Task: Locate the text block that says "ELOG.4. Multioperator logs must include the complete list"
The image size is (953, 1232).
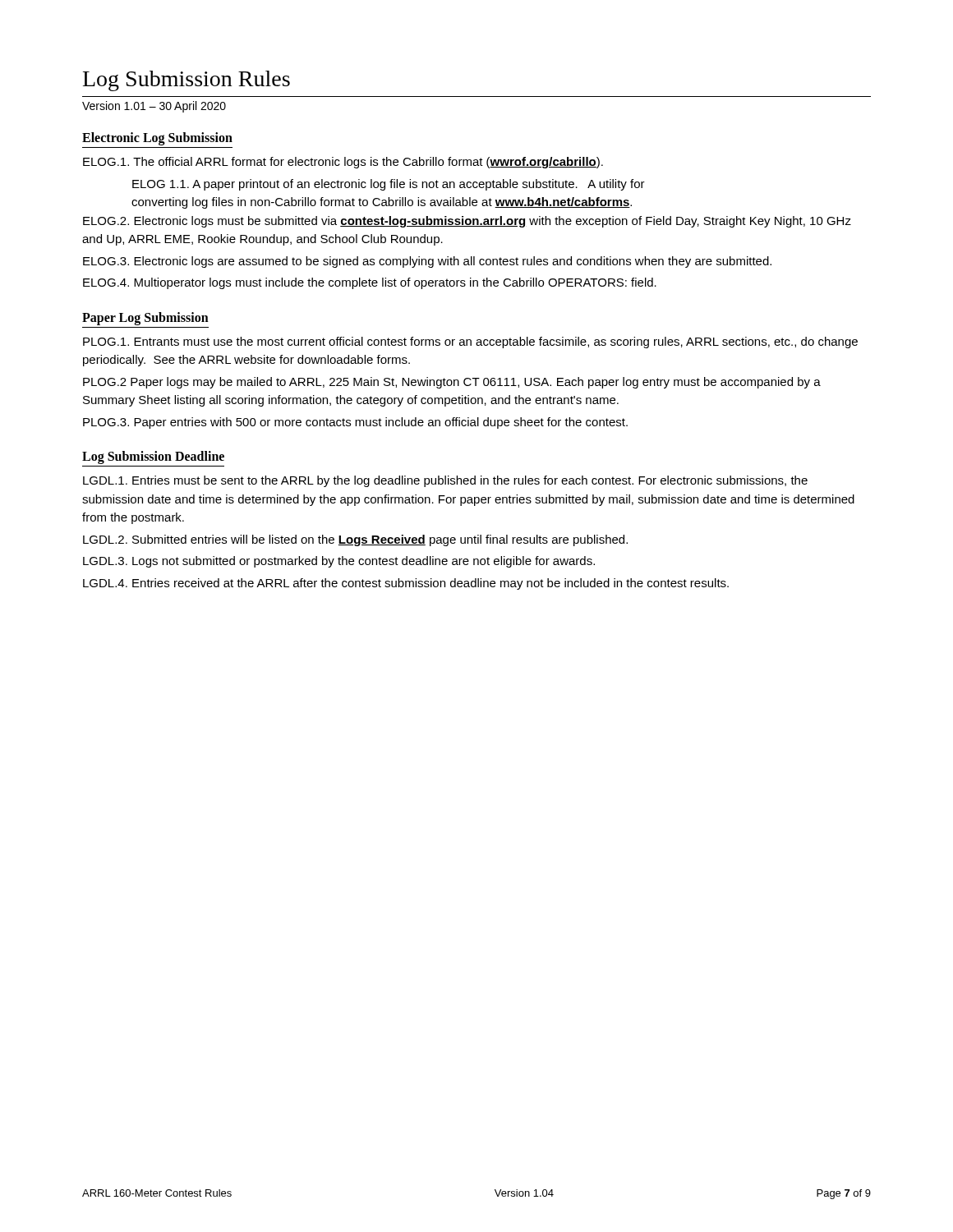Action: [x=370, y=282]
